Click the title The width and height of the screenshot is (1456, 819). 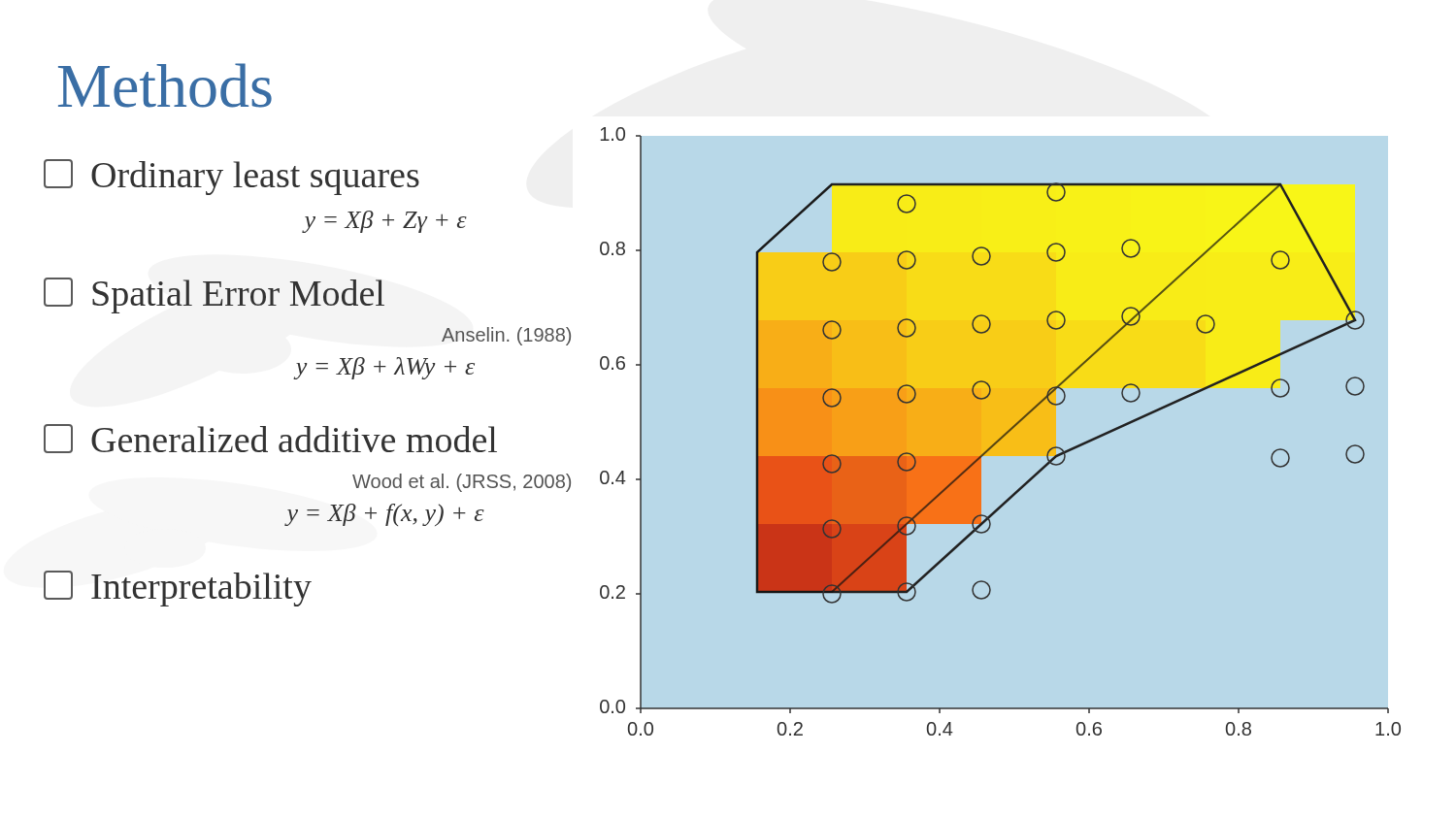[165, 86]
